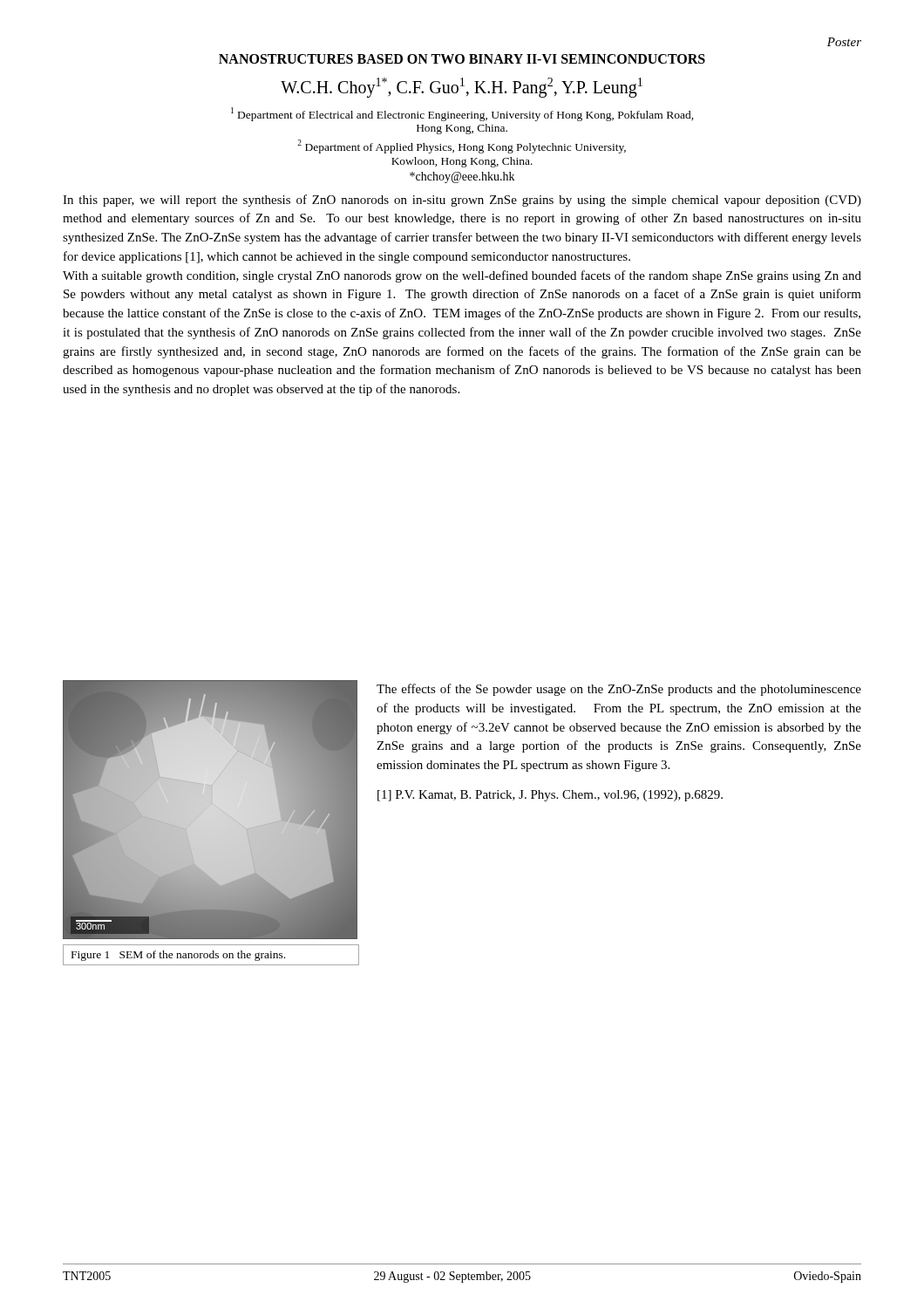Click the caption

click(178, 954)
